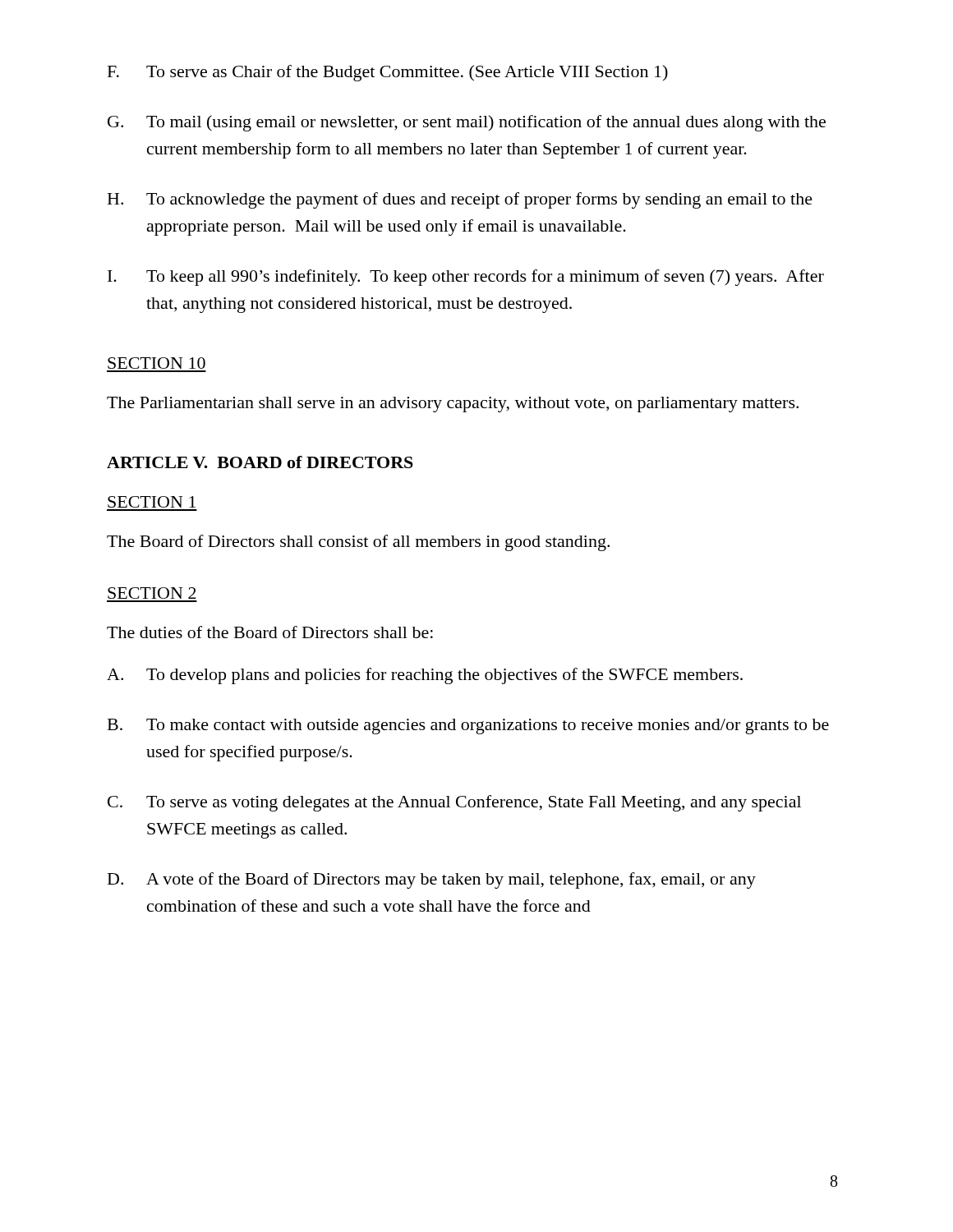Find "SECTION 1" on this page
The height and width of the screenshot is (1232, 953).
coord(152,501)
